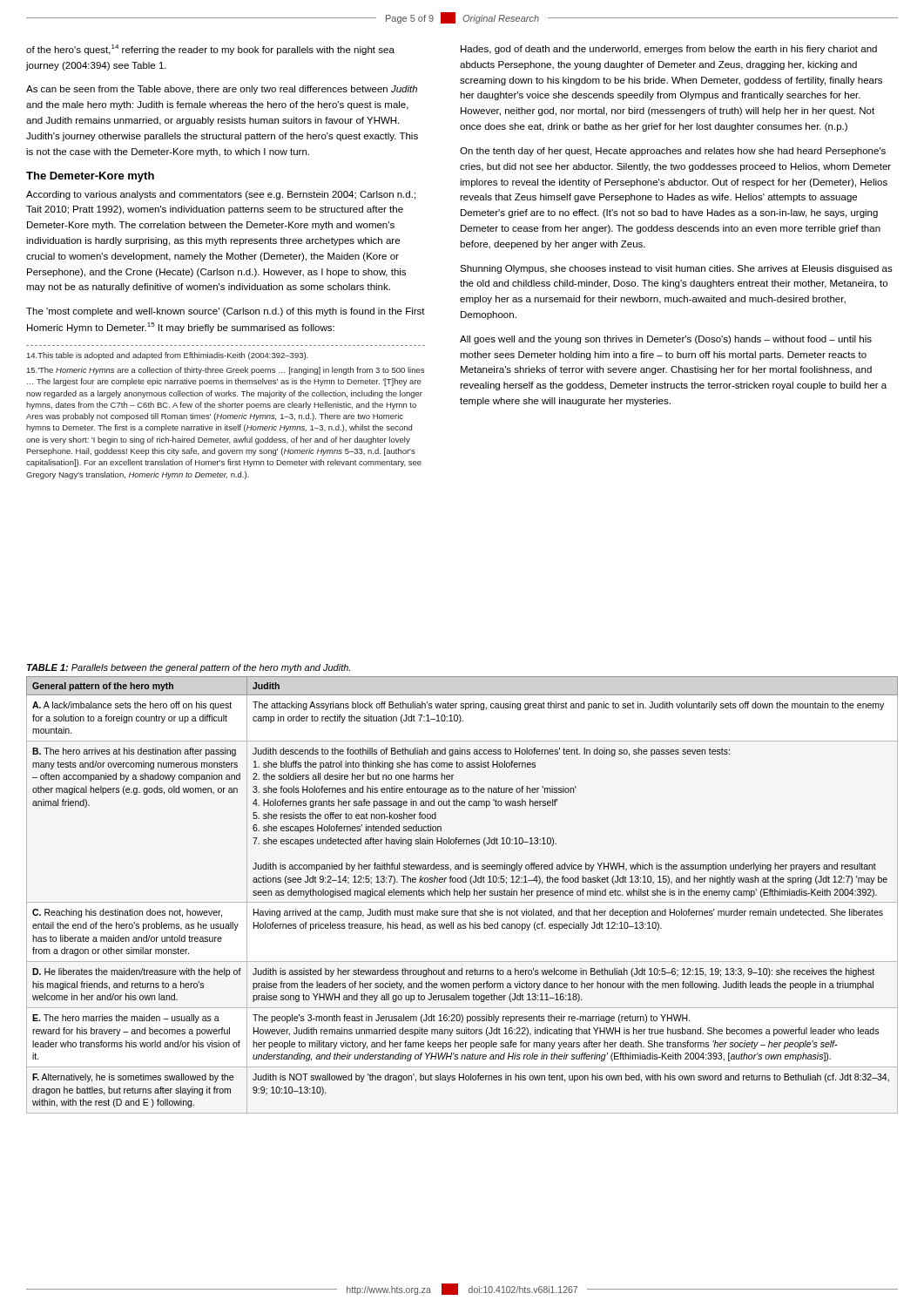Click the passage that begins "Shunning Olympus, she chooses instead to visit human"

pos(676,291)
